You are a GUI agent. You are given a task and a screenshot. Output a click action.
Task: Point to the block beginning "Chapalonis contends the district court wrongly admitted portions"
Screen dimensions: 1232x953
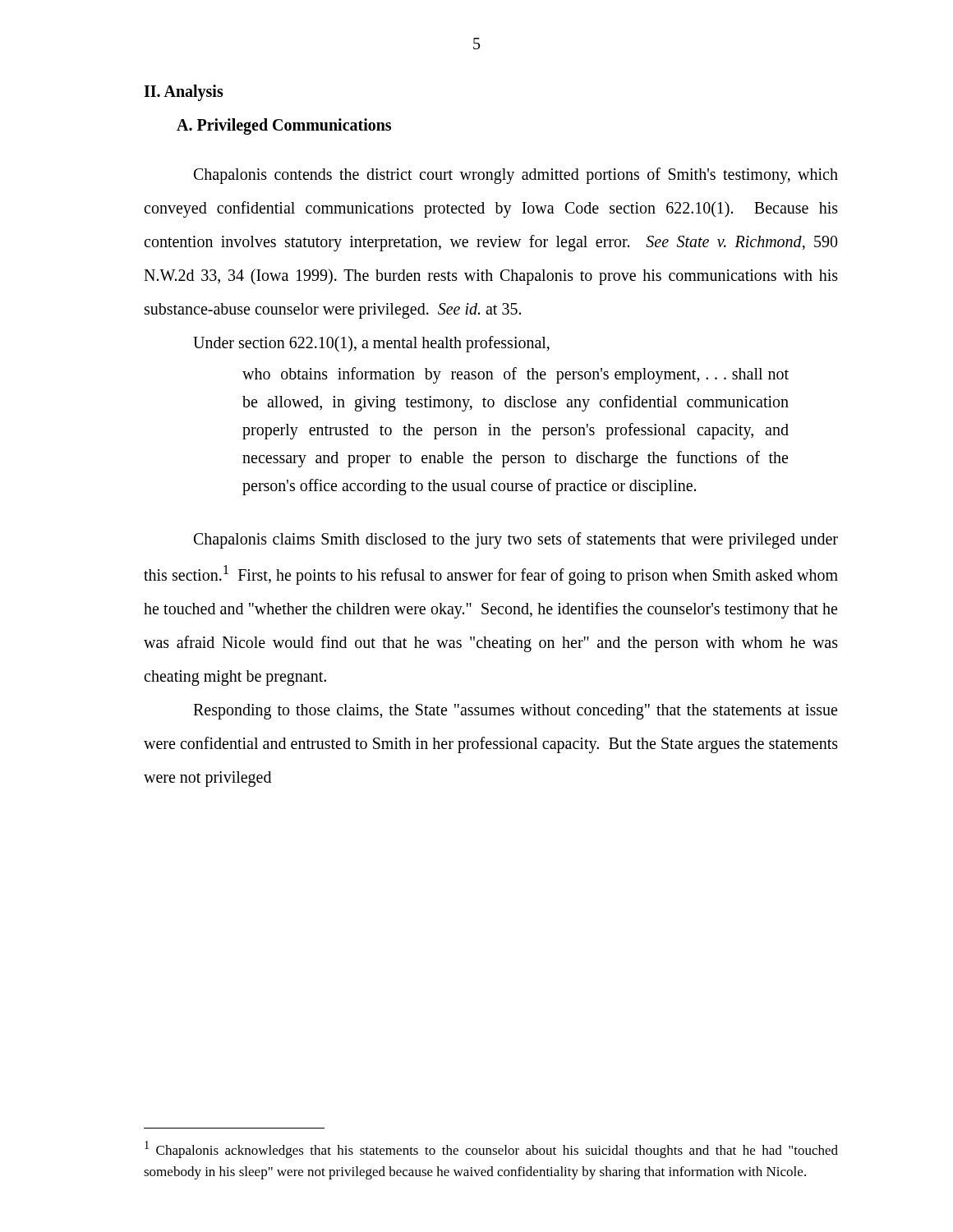(491, 241)
